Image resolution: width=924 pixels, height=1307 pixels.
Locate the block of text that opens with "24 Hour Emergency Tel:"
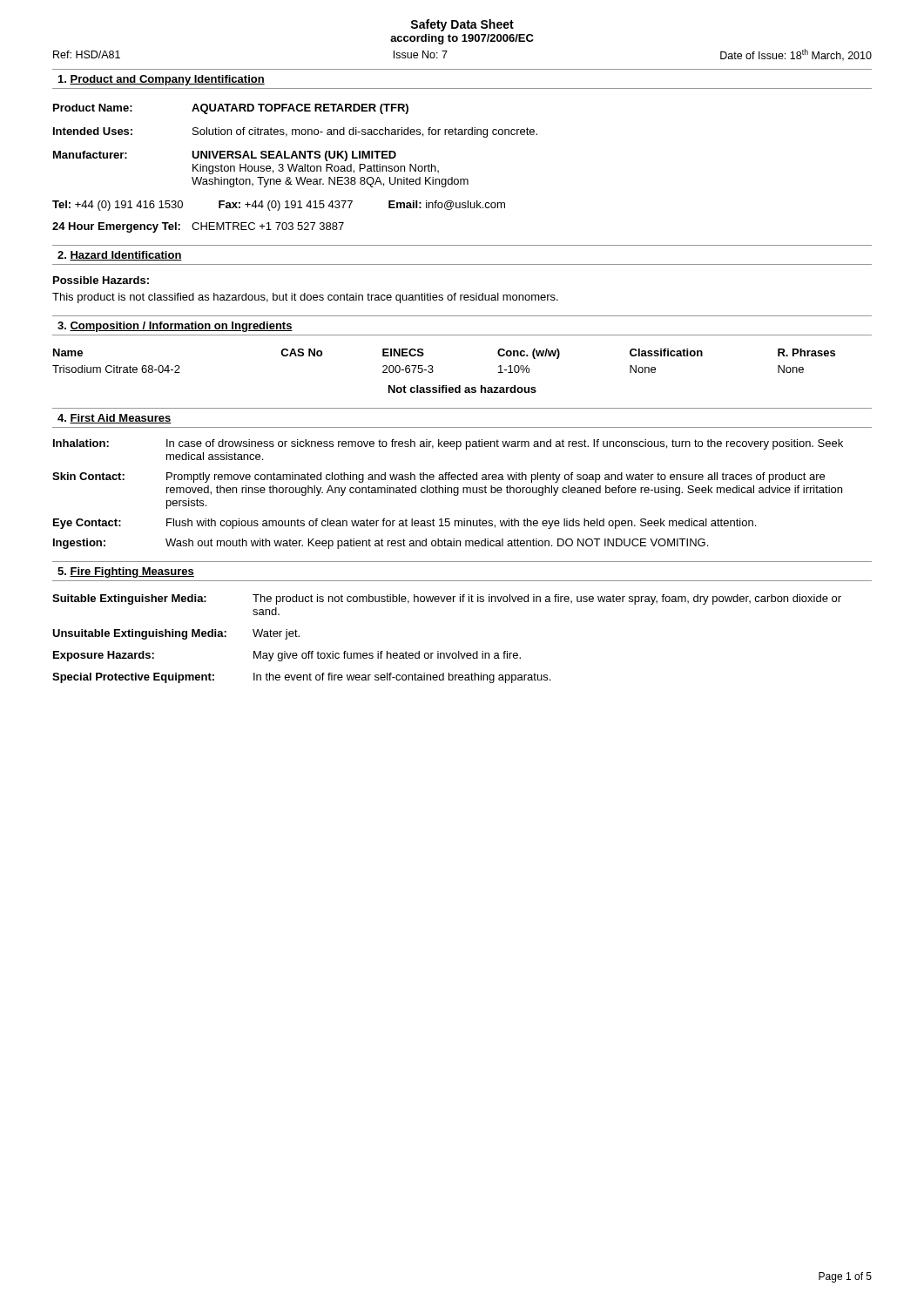pyautogui.click(x=198, y=227)
